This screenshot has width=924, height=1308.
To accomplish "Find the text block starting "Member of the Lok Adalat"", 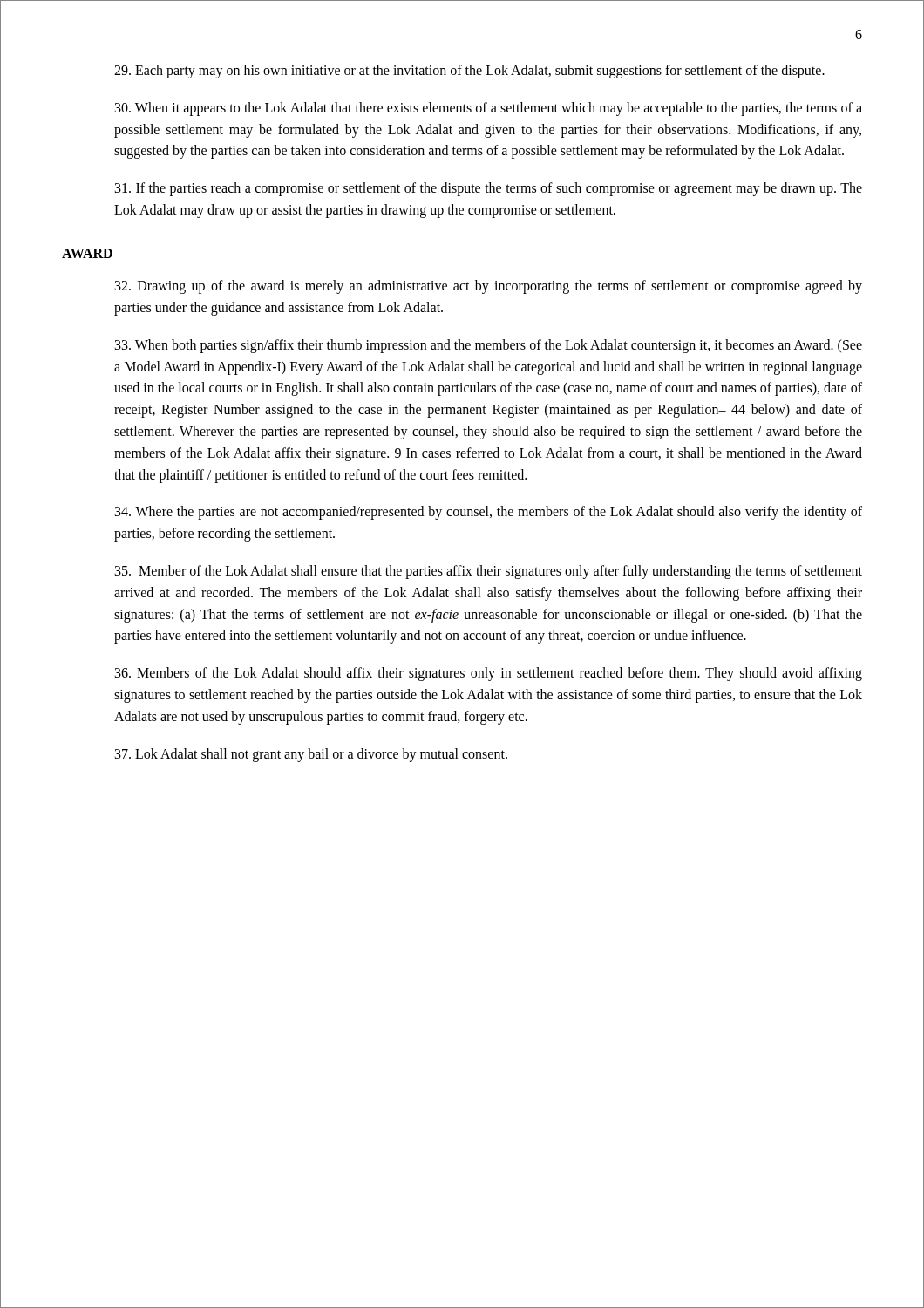I will pyautogui.click(x=488, y=603).
